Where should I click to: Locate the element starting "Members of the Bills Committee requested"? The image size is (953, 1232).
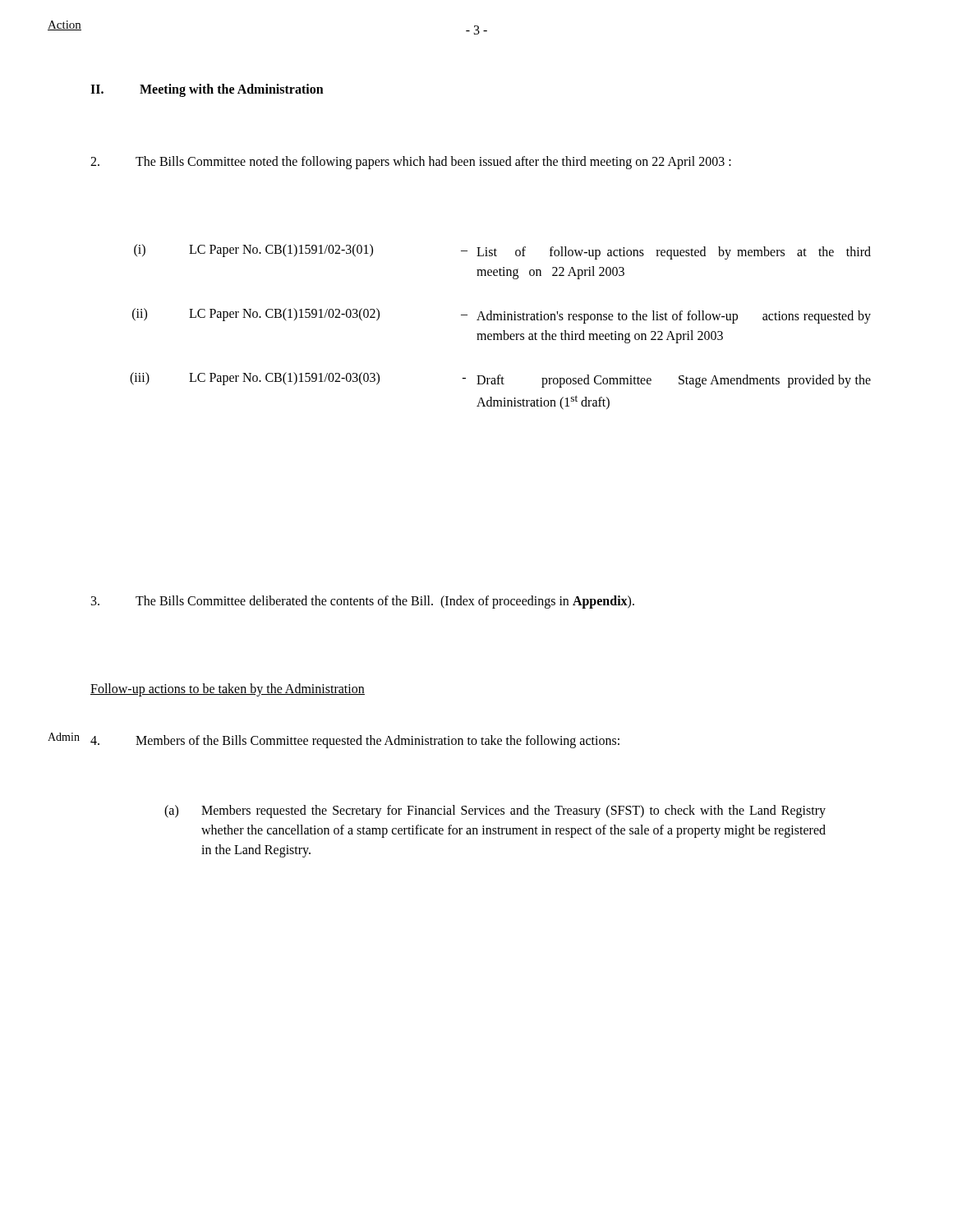(x=464, y=741)
